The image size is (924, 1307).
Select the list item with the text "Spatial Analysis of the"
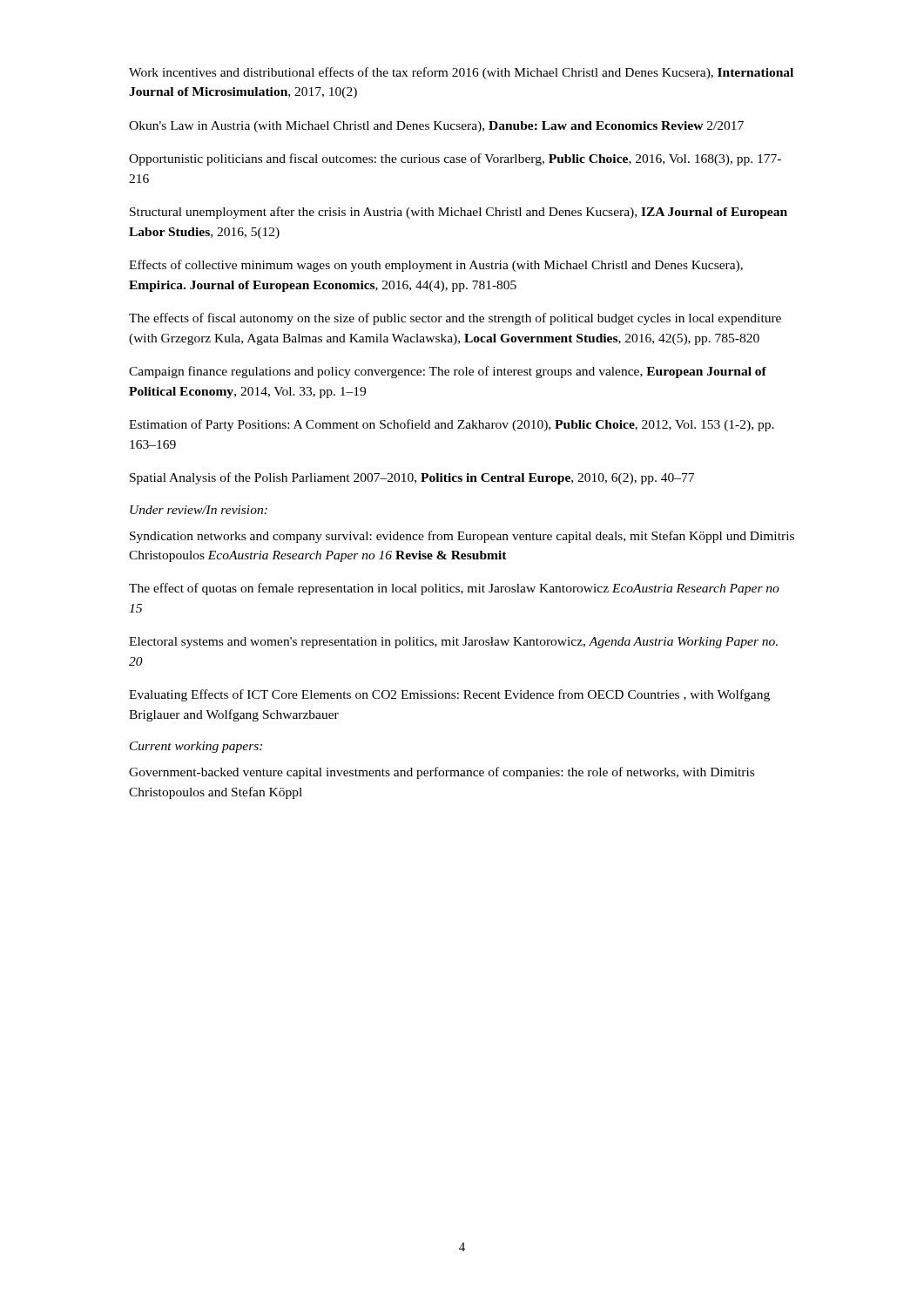pyautogui.click(x=412, y=477)
